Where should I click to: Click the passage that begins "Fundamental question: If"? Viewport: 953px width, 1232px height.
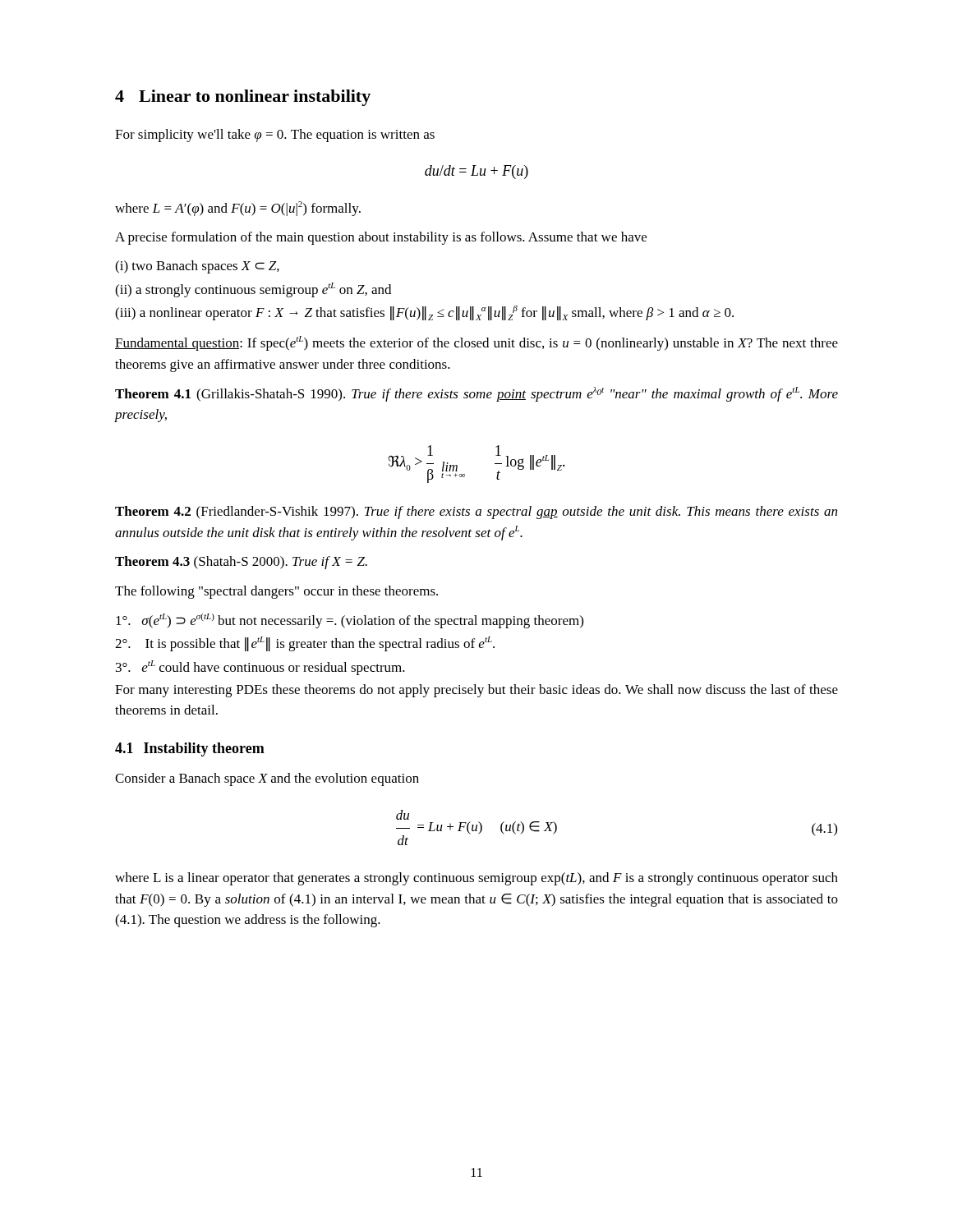coord(476,353)
